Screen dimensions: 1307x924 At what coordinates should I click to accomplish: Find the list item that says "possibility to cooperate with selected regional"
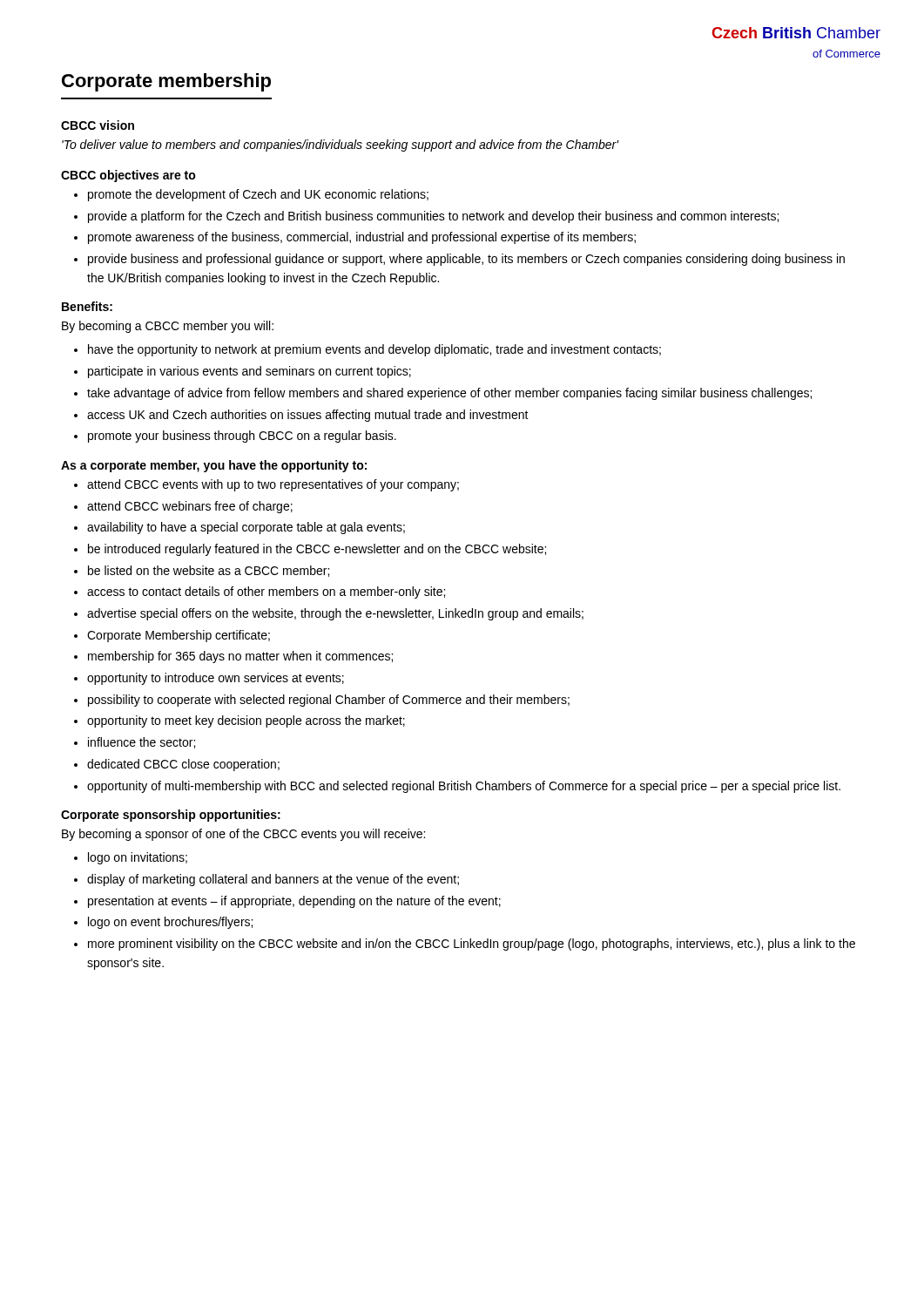point(329,699)
